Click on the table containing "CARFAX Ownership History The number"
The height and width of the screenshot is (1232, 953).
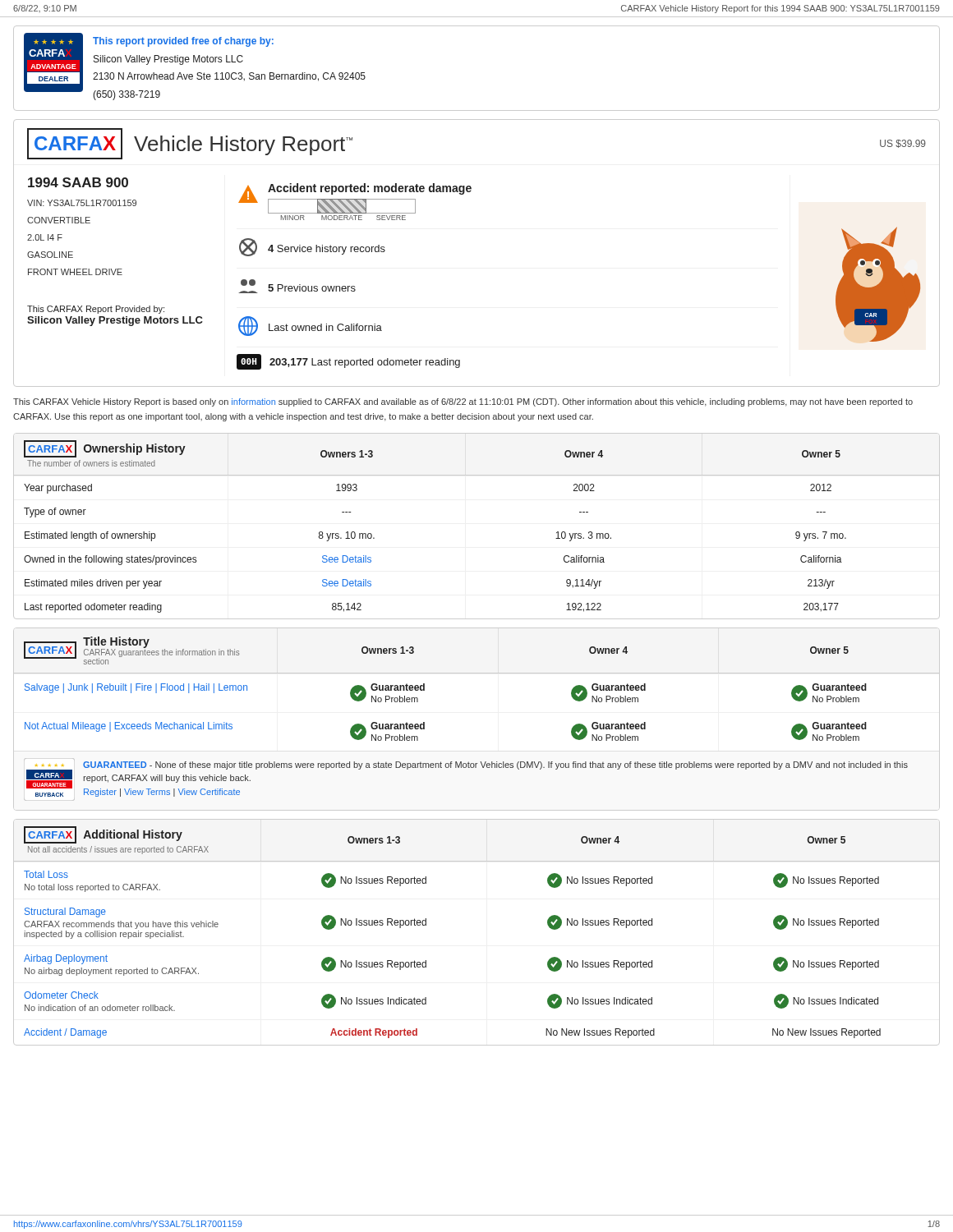(476, 526)
